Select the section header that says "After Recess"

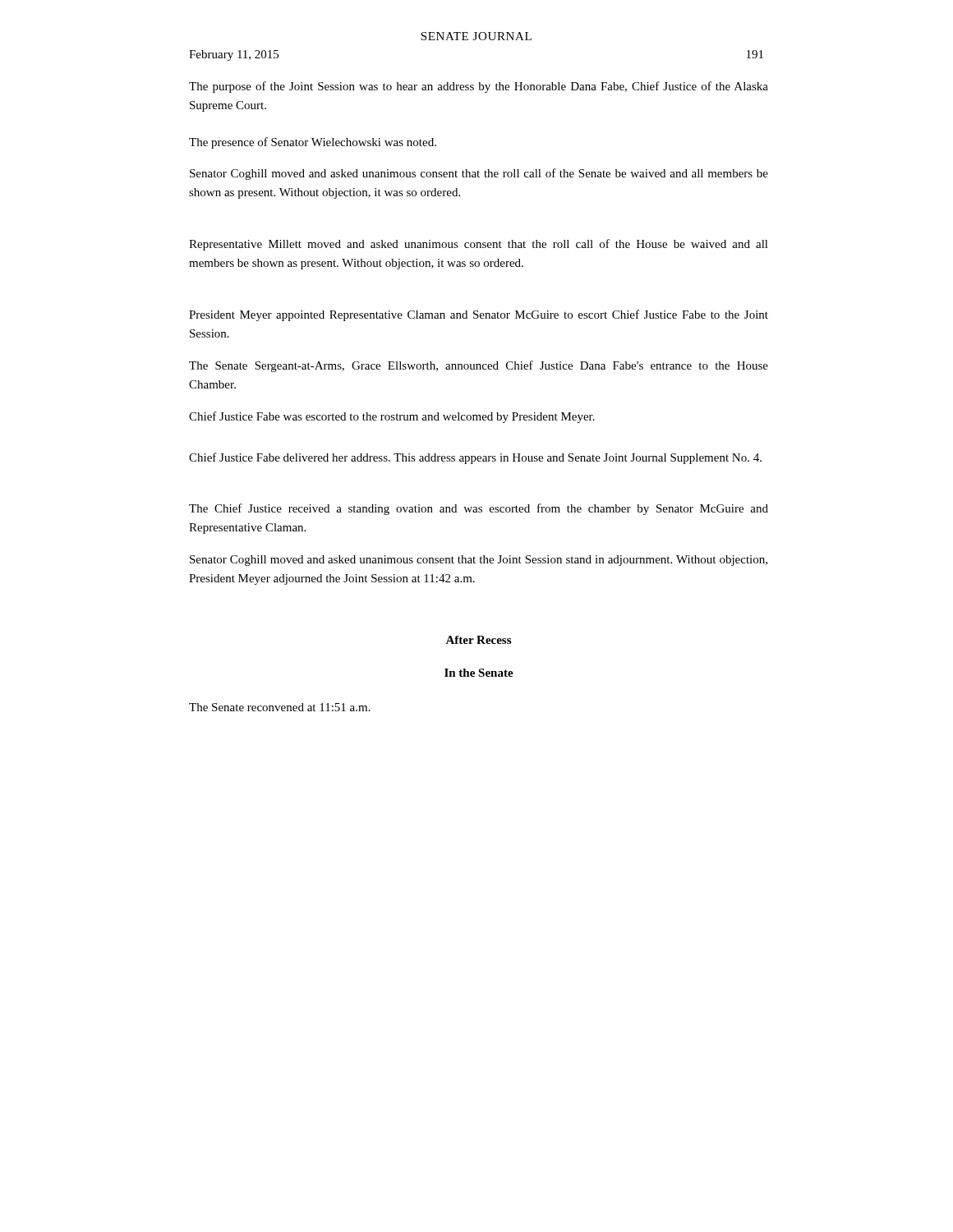pos(479,640)
